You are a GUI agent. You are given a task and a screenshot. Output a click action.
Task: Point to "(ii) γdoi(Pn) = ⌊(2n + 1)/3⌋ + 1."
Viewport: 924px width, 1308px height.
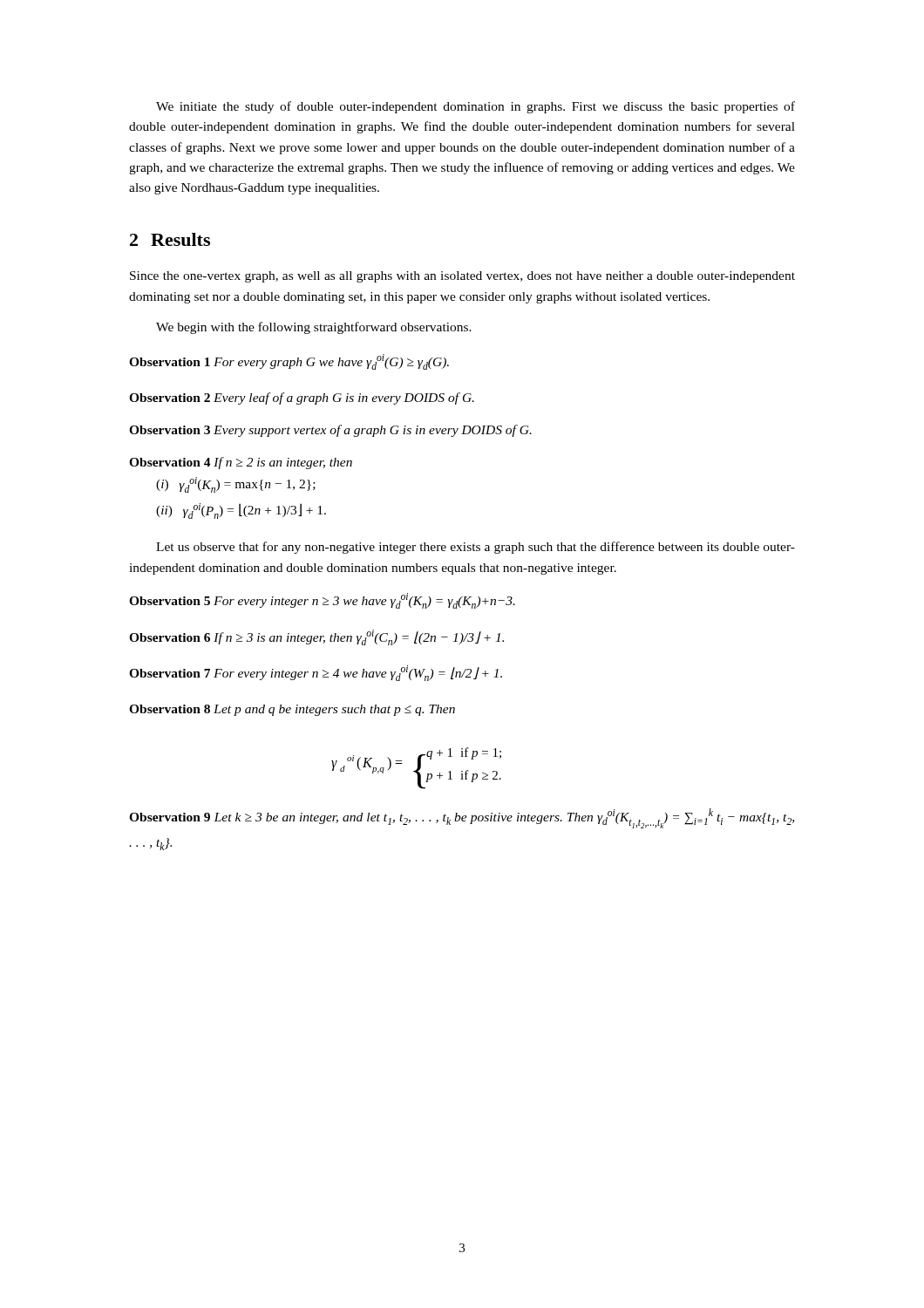pyautogui.click(x=241, y=511)
